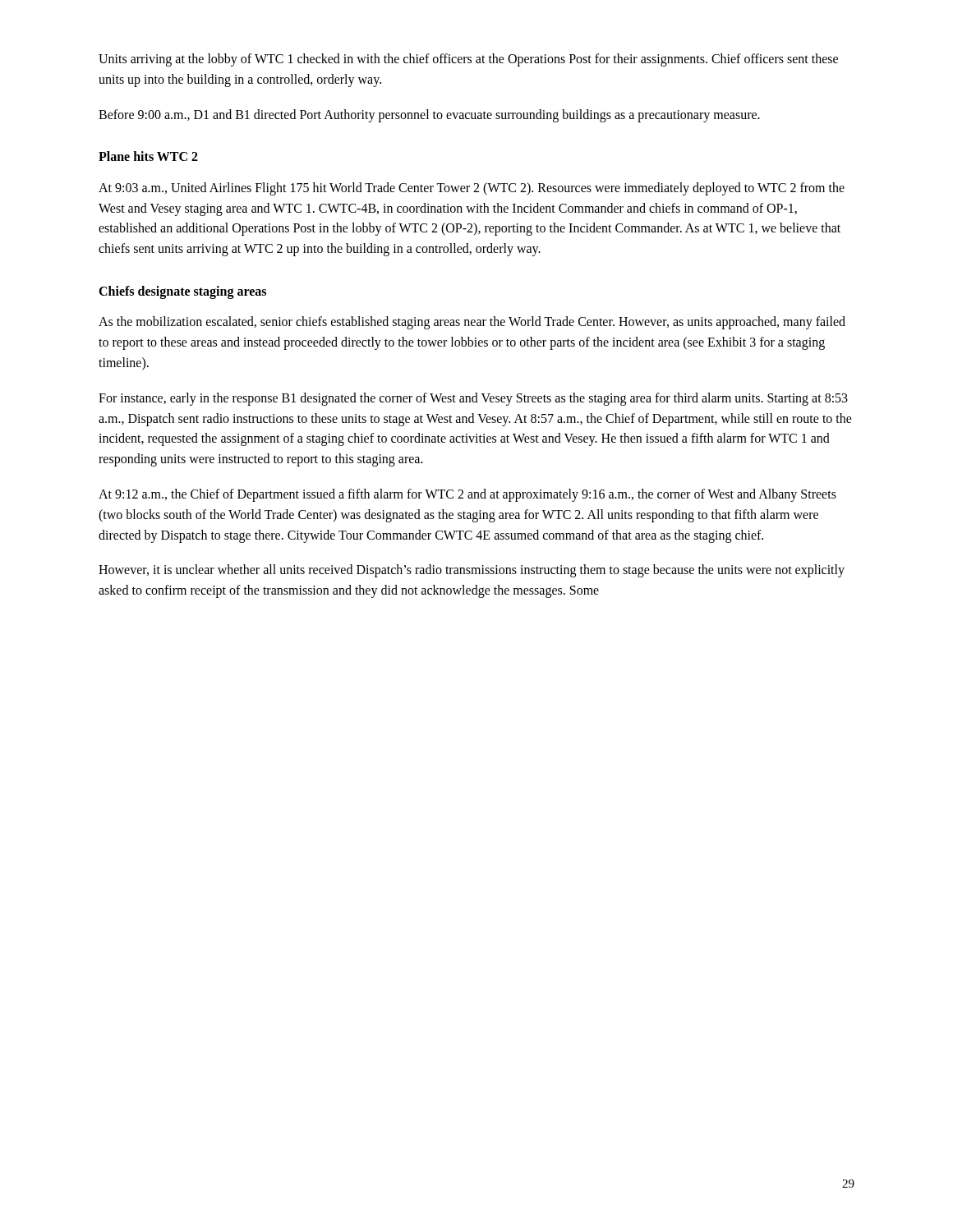Select the text block that reads "Units arriving at"
Viewport: 953px width, 1232px height.
pyautogui.click(x=469, y=69)
